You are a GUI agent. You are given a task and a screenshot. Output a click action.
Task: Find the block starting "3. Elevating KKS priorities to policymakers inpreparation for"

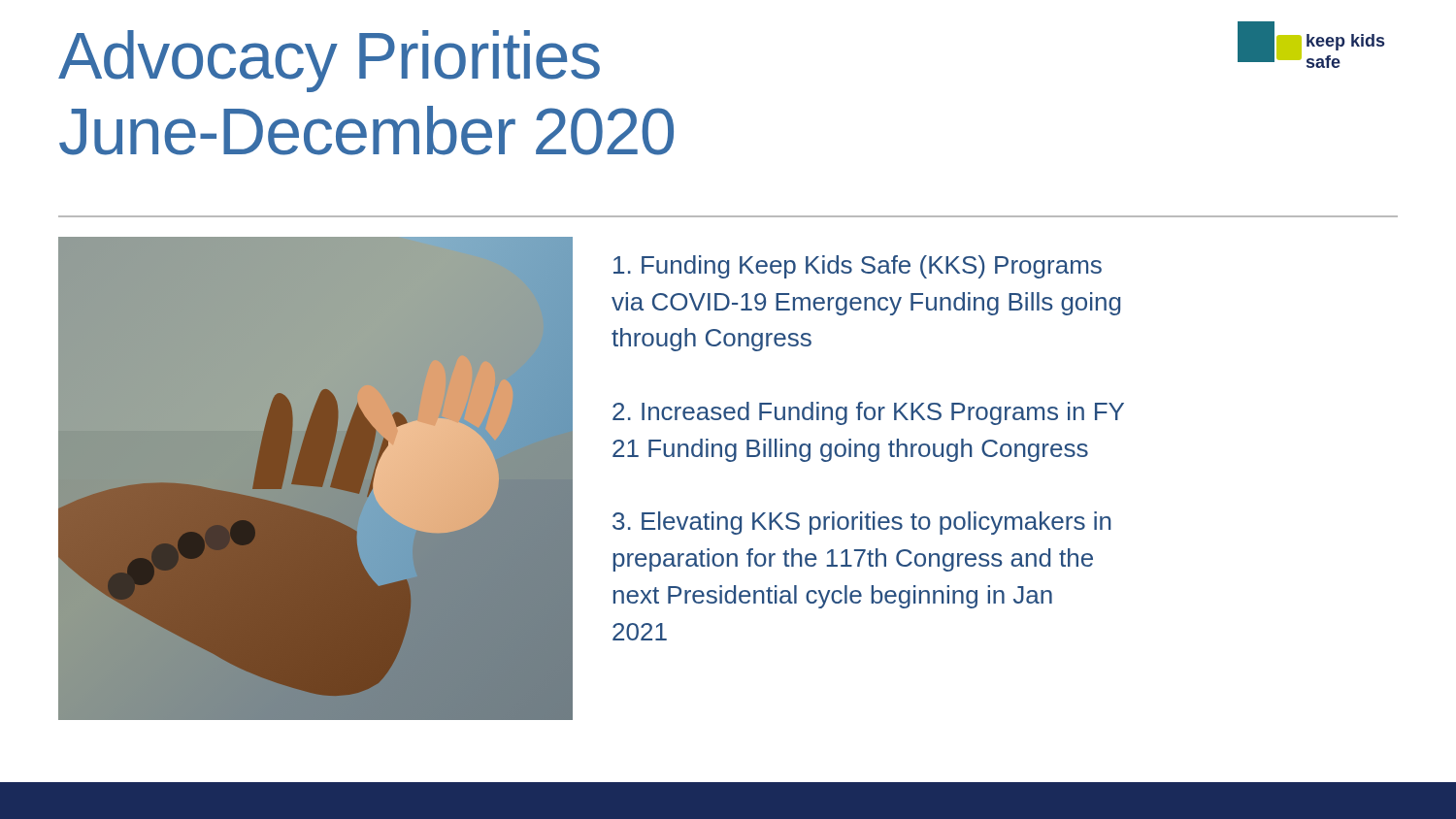click(x=1005, y=577)
